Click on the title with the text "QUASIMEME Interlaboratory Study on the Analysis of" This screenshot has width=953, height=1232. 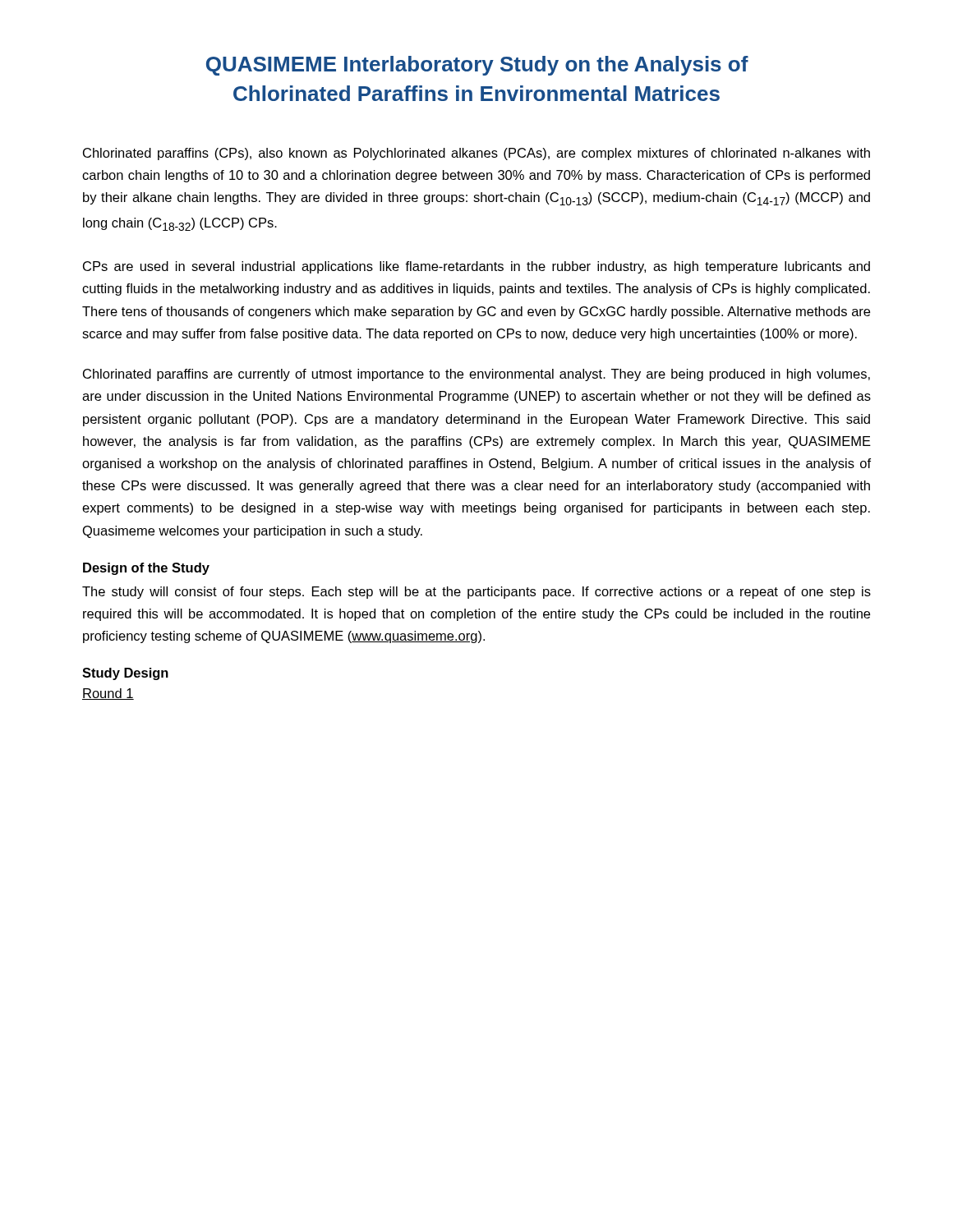(476, 79)
